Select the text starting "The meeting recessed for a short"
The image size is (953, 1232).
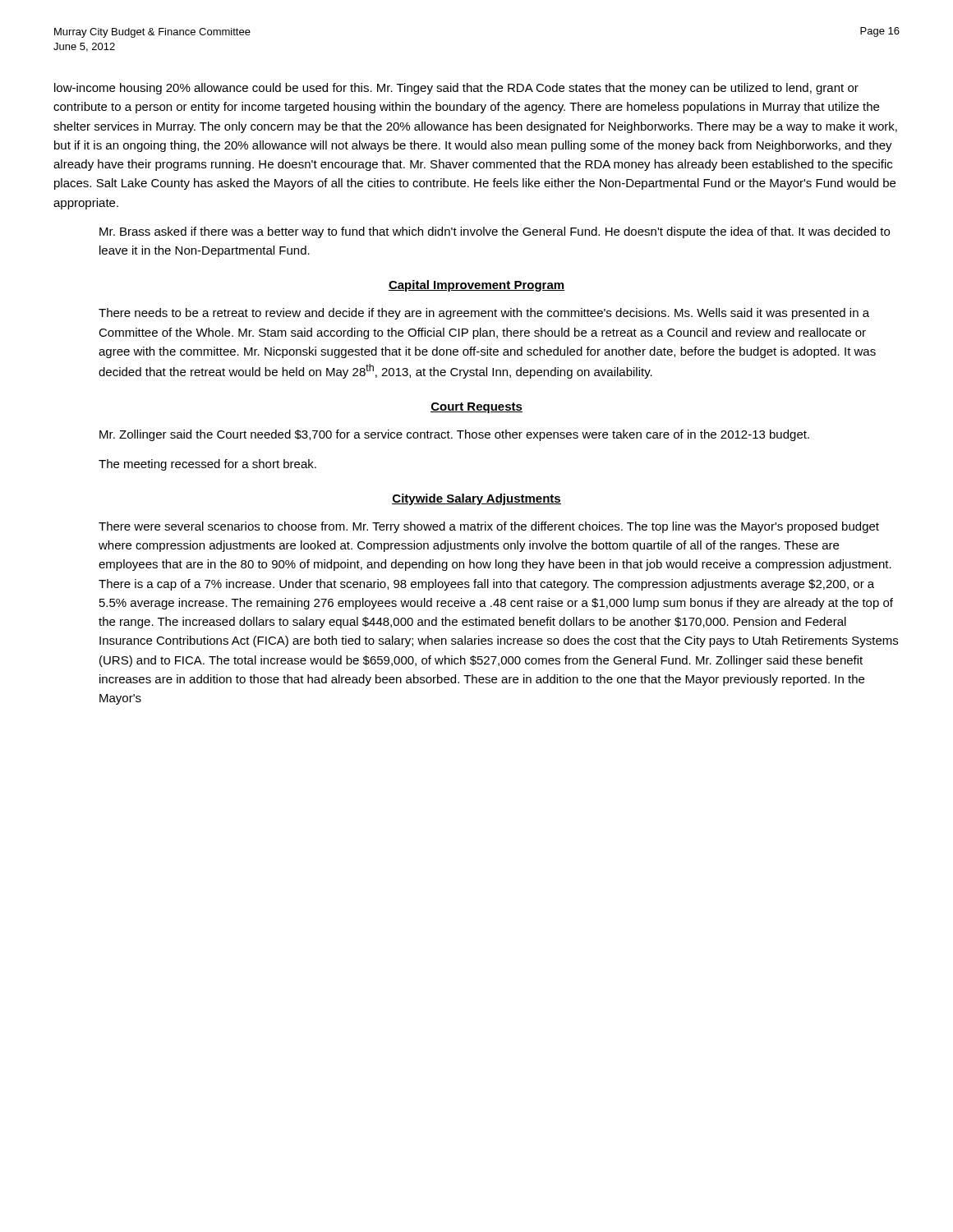pos(207,465)
